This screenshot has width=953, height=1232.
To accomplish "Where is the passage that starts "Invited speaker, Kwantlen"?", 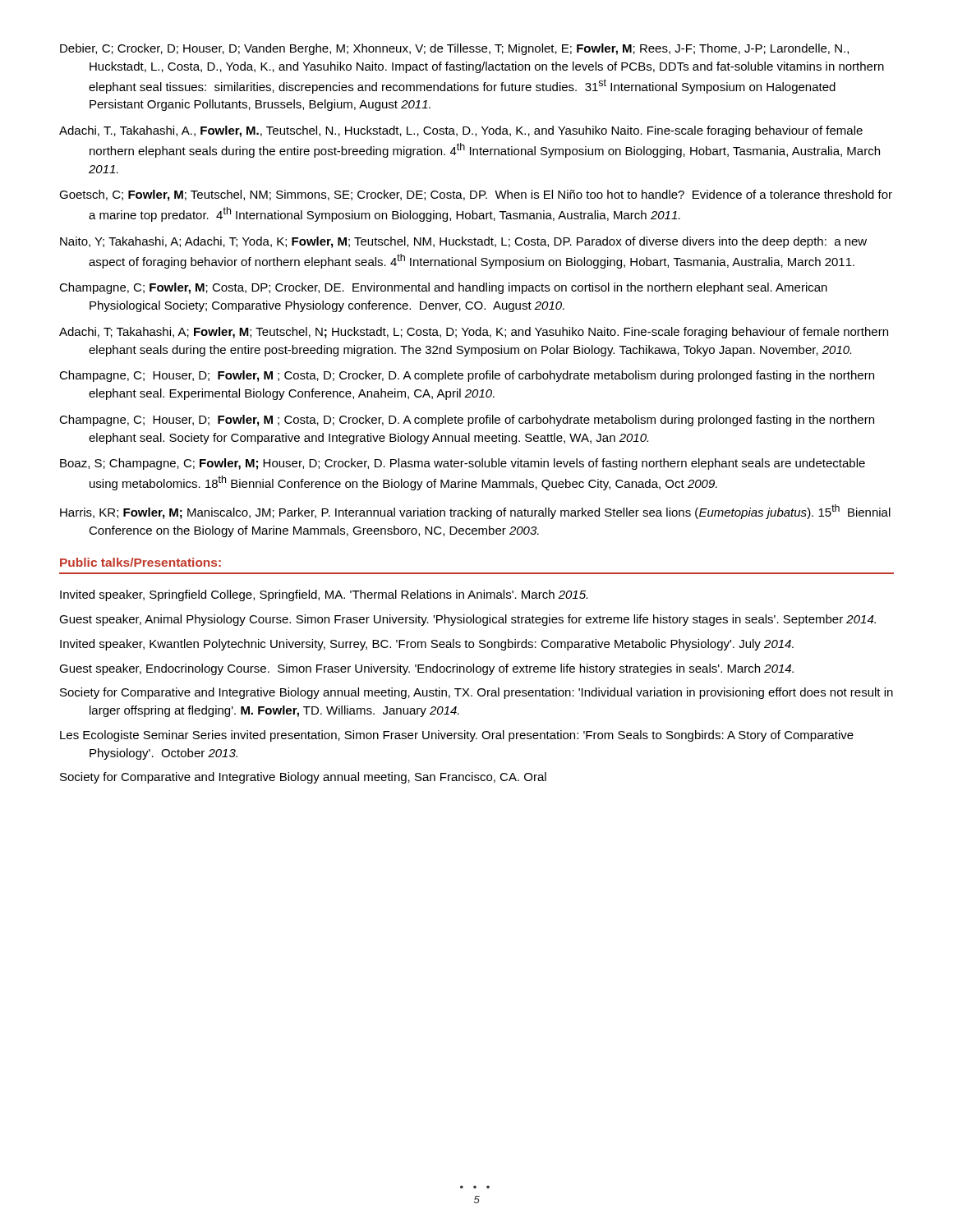I will tap(427, 643).
